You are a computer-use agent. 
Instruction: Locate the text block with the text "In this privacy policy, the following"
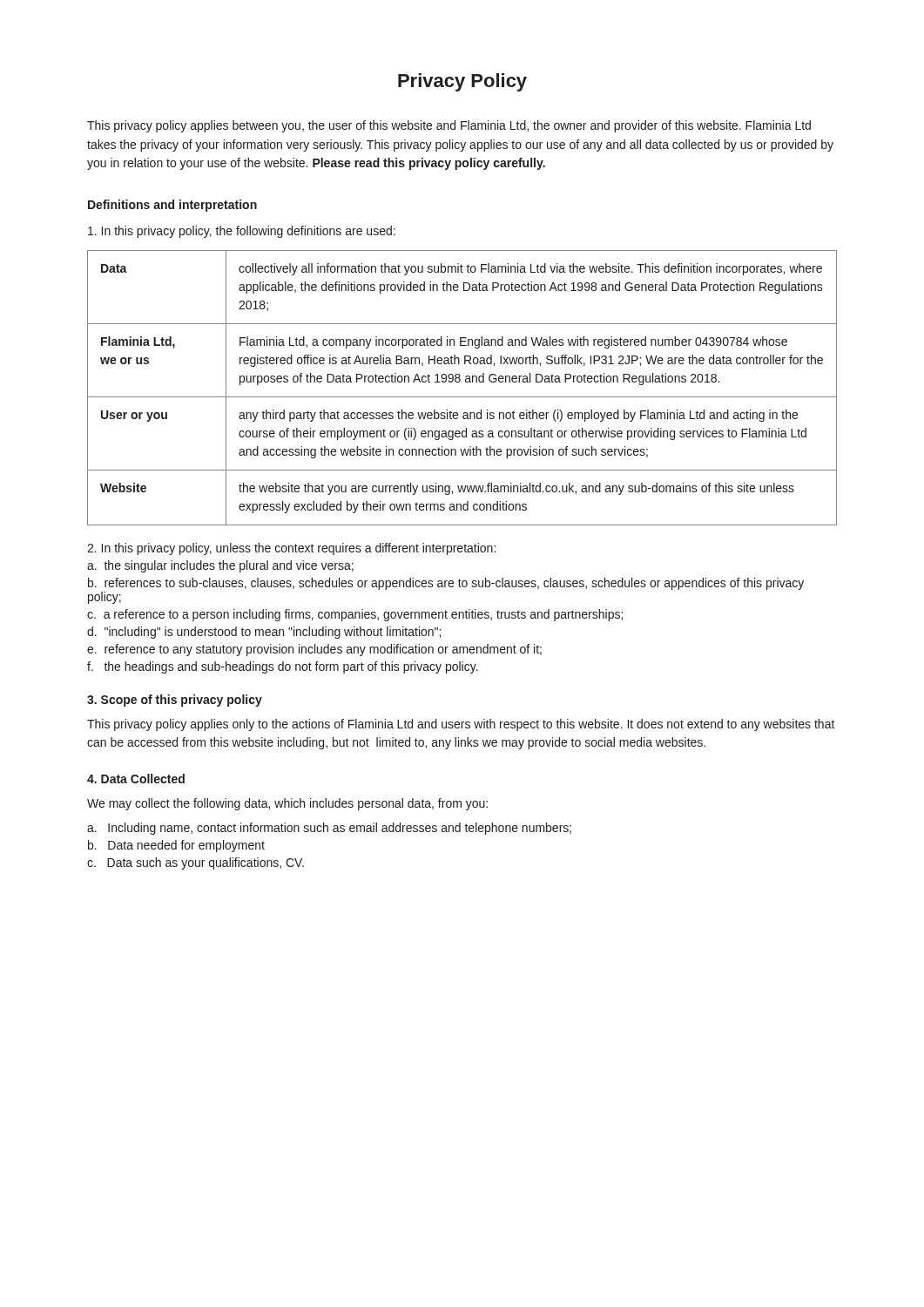[242, 231]
